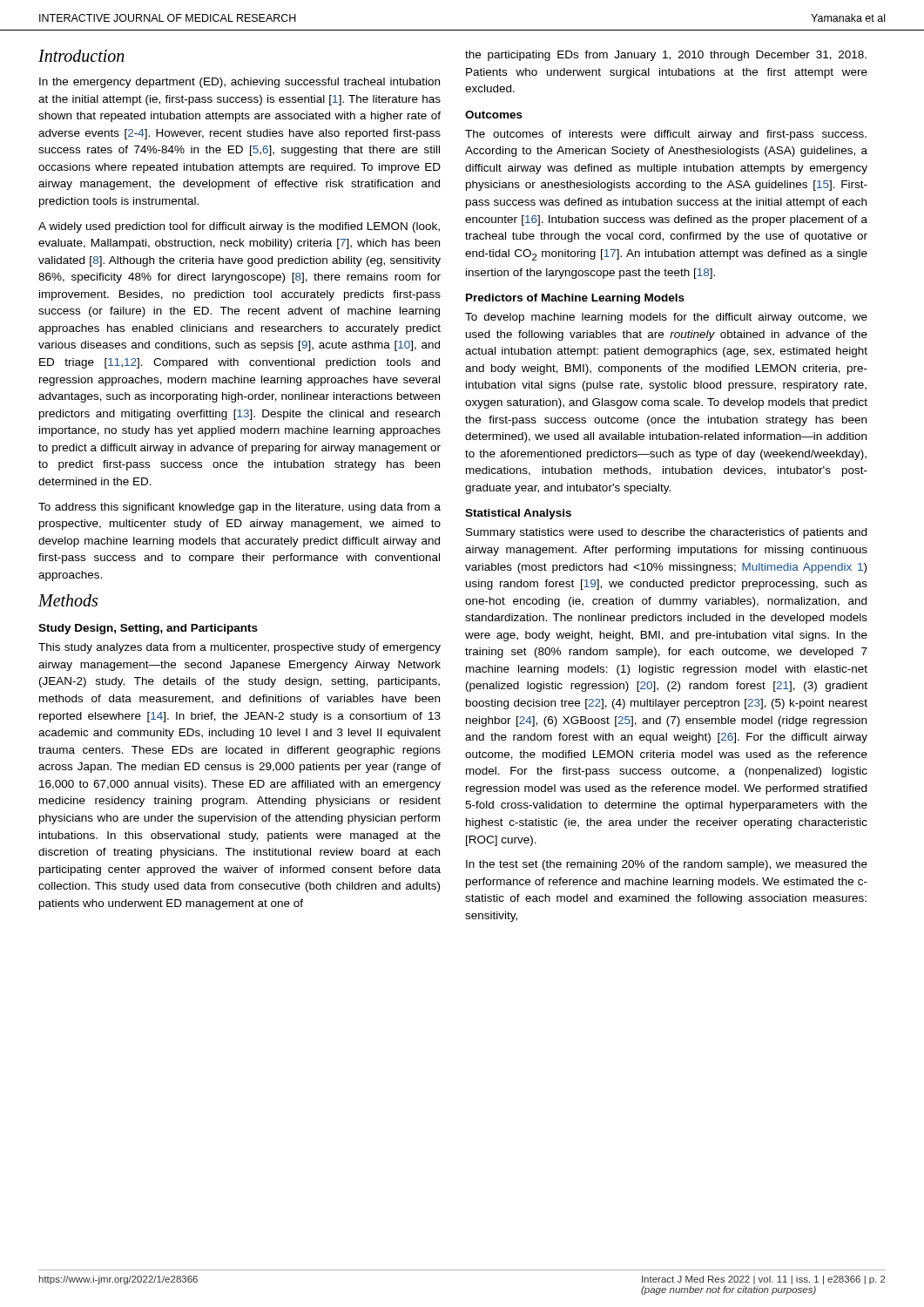Click on the section header that reads "Statistical Analysis"
Viewport: 924px width, 1307px height.
518,514
